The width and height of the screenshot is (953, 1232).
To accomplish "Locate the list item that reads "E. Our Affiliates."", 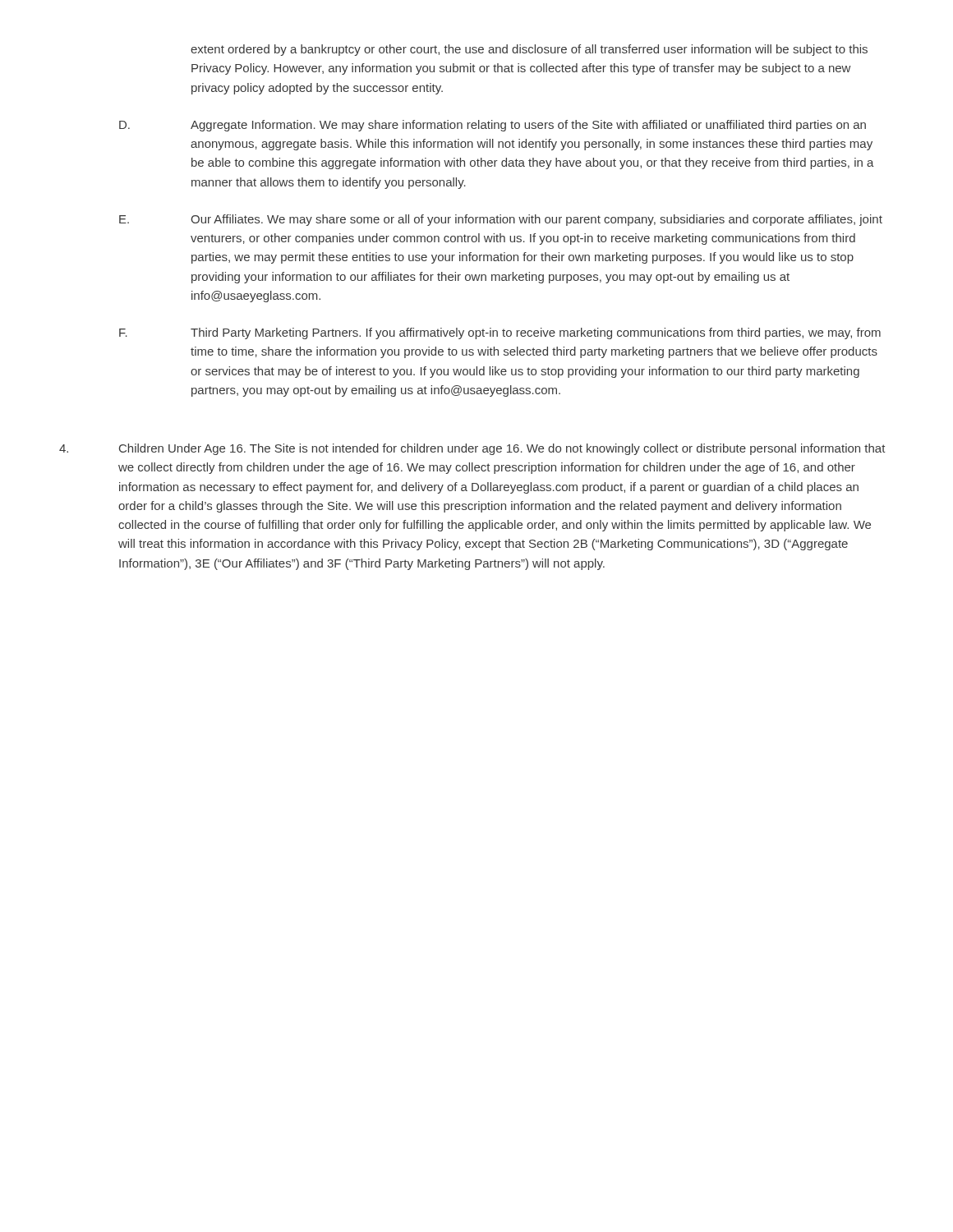I will [504, 257].
